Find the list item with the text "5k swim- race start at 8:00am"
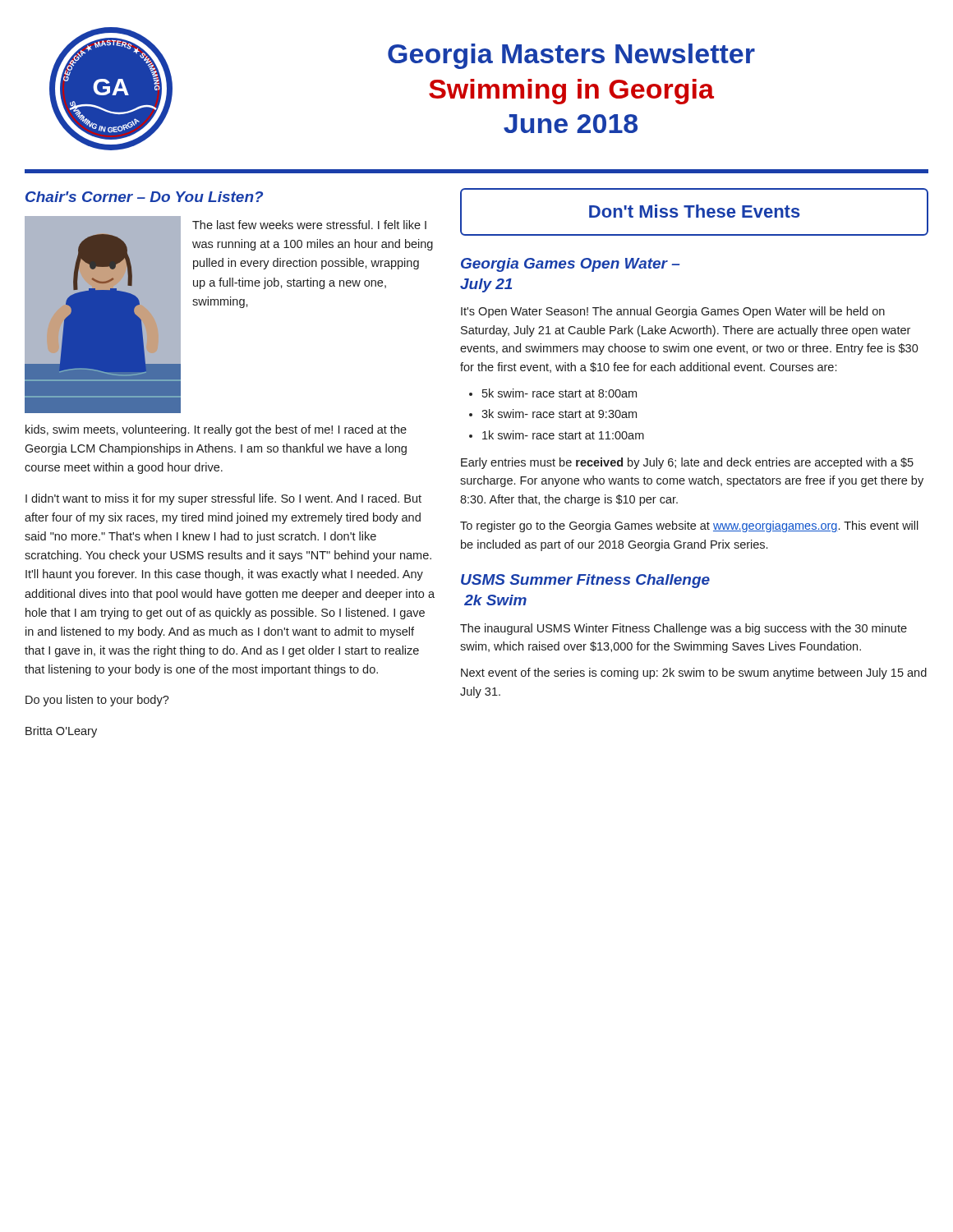Image resolution: width=953 pixels, height=1232 pixels. pyautogui.click(x=560, y=394)
